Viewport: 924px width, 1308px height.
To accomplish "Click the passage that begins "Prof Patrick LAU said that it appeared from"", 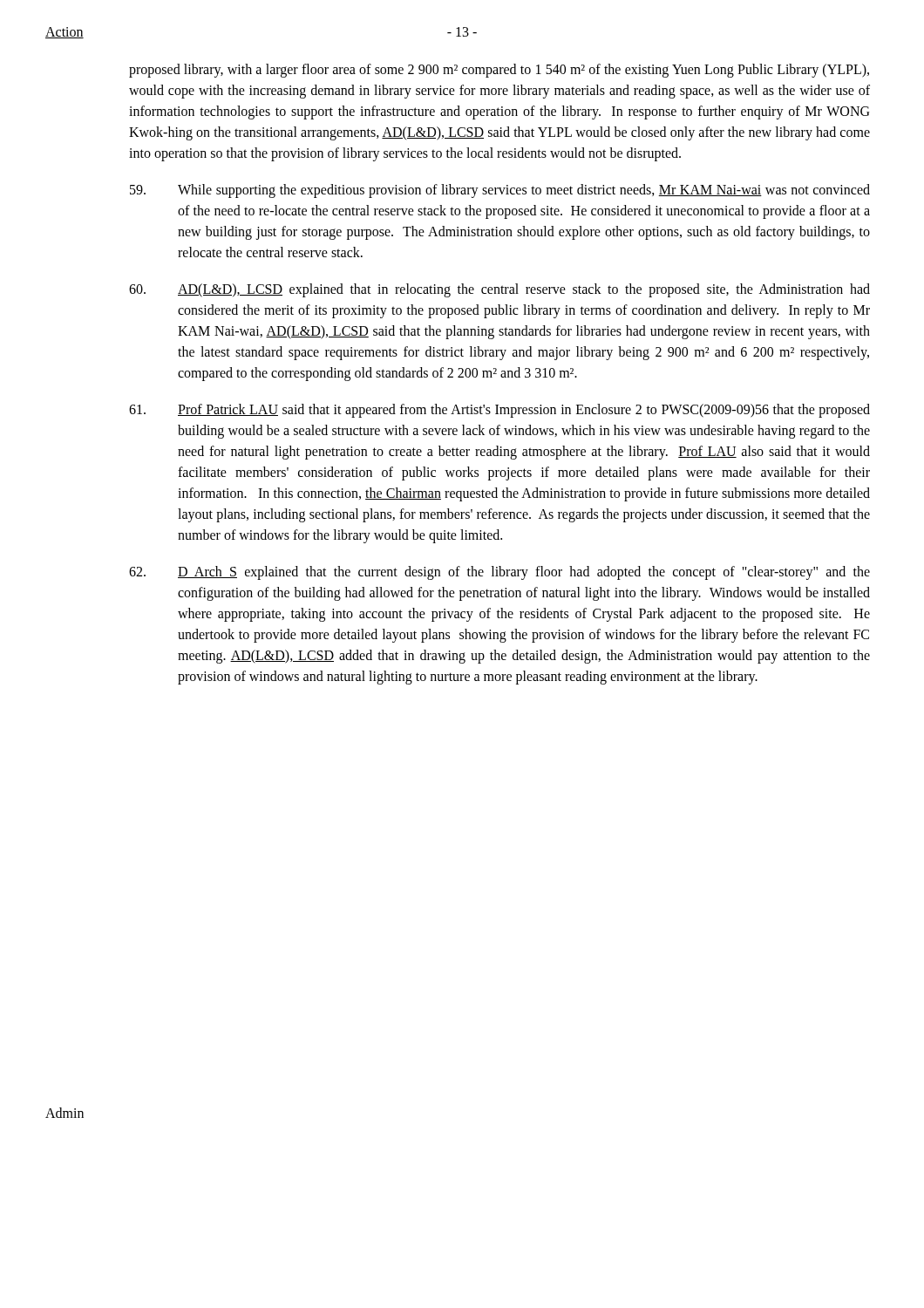I will tap(499, 473).
